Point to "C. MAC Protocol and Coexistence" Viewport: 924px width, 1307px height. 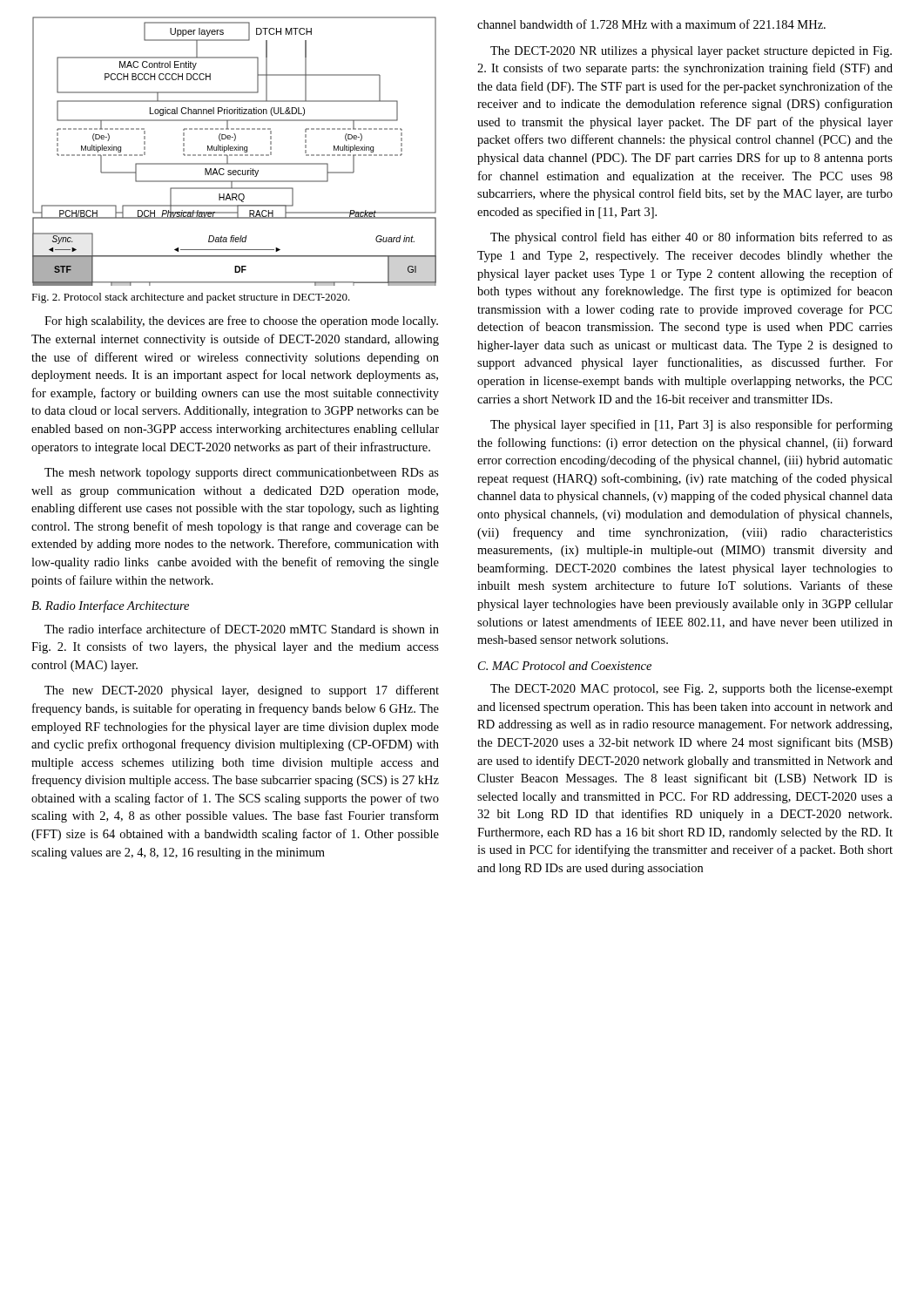pyautogui.click(x=565, y=665)
